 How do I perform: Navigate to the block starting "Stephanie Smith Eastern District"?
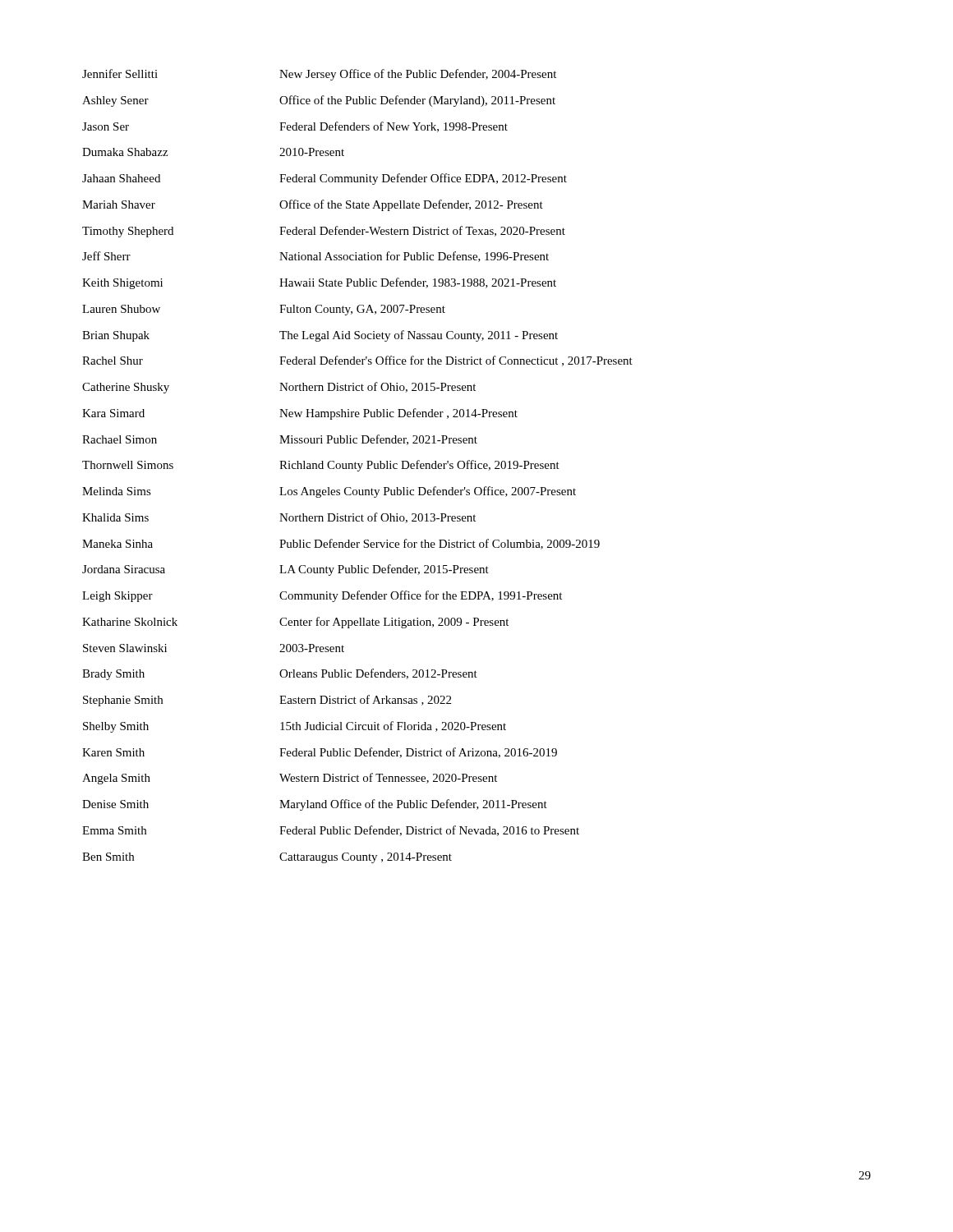tap(124, 700)
